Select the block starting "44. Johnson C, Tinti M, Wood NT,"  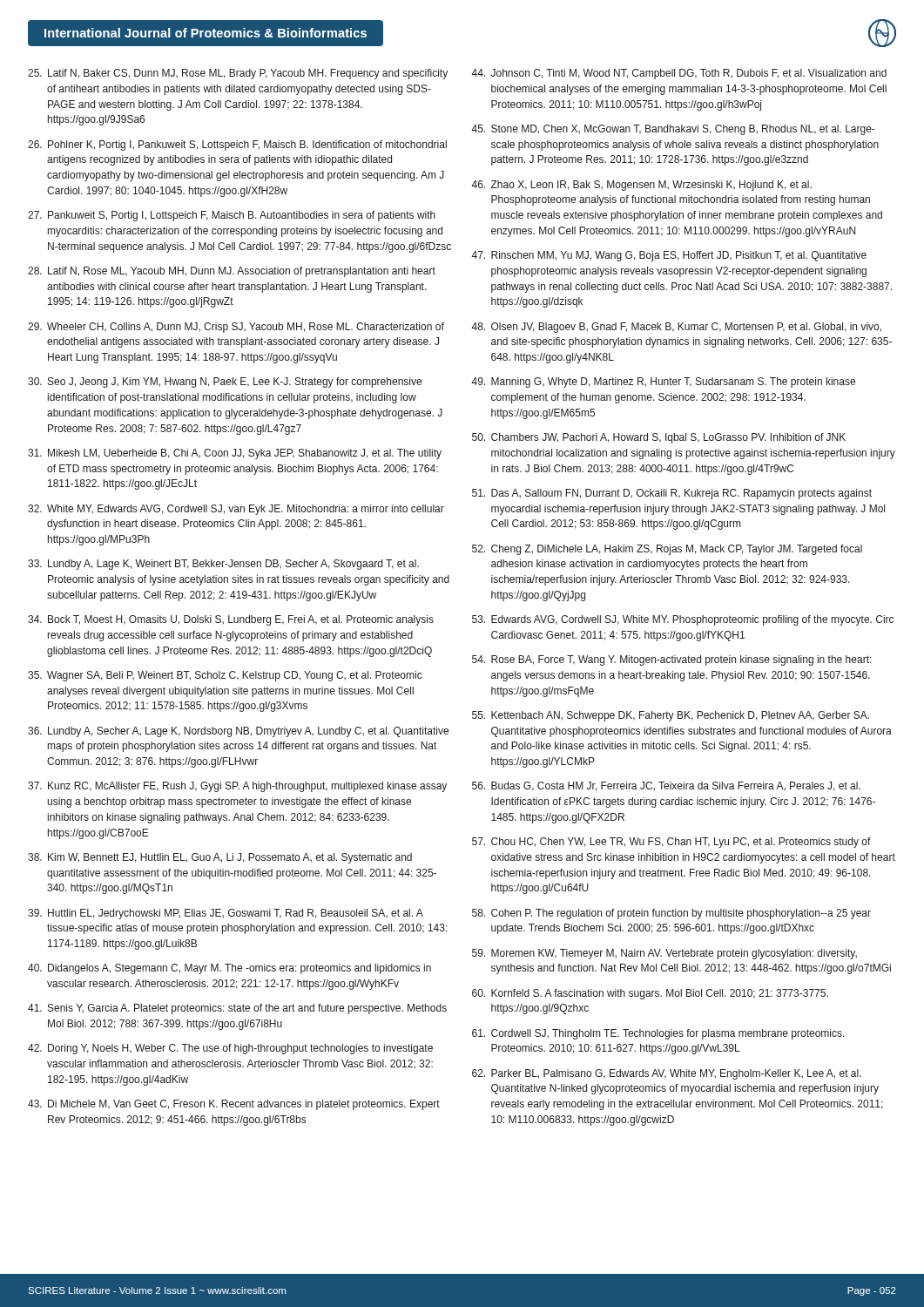point(684,89)
